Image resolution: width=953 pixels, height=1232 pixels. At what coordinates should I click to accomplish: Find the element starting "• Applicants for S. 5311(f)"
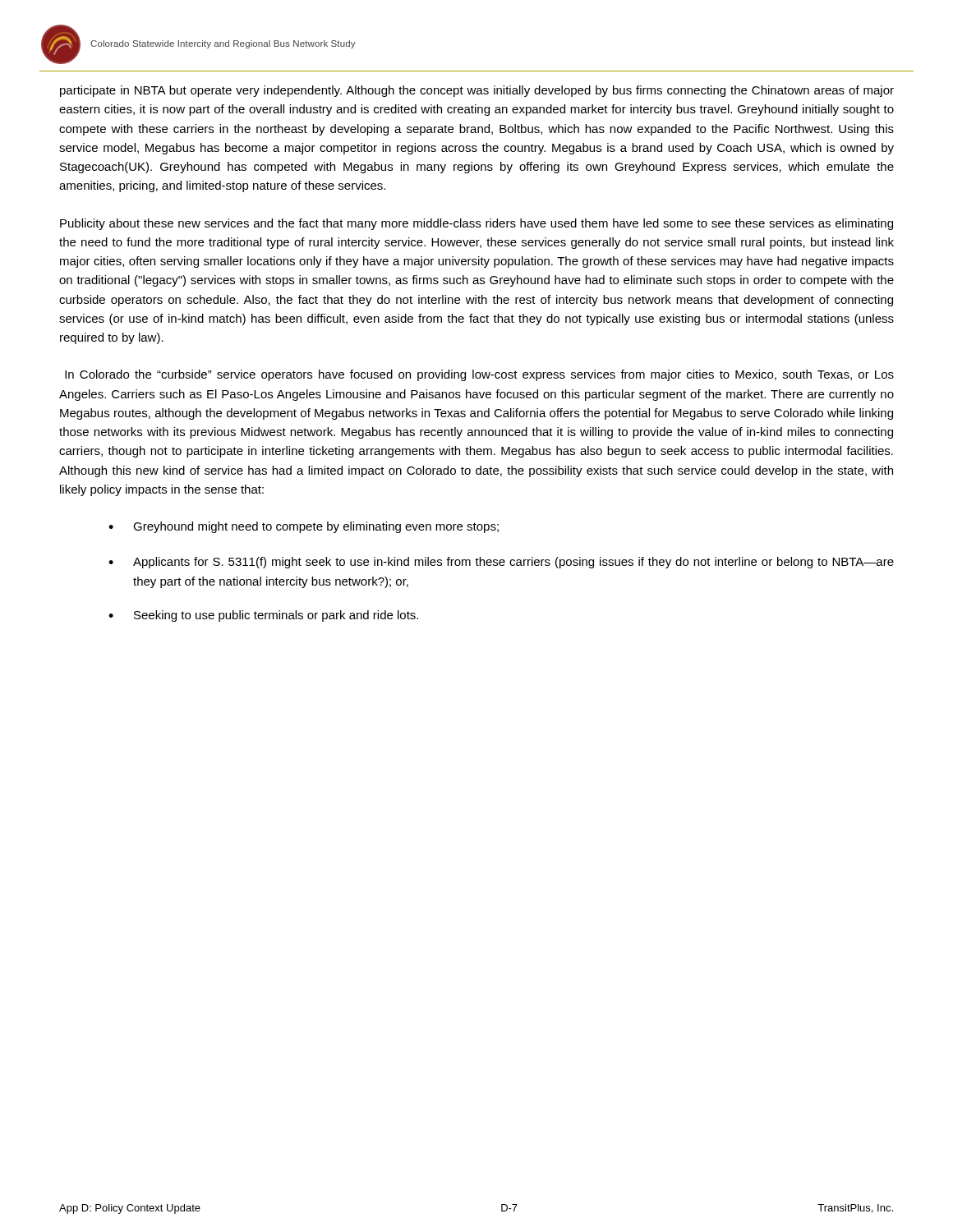(501, 571)
